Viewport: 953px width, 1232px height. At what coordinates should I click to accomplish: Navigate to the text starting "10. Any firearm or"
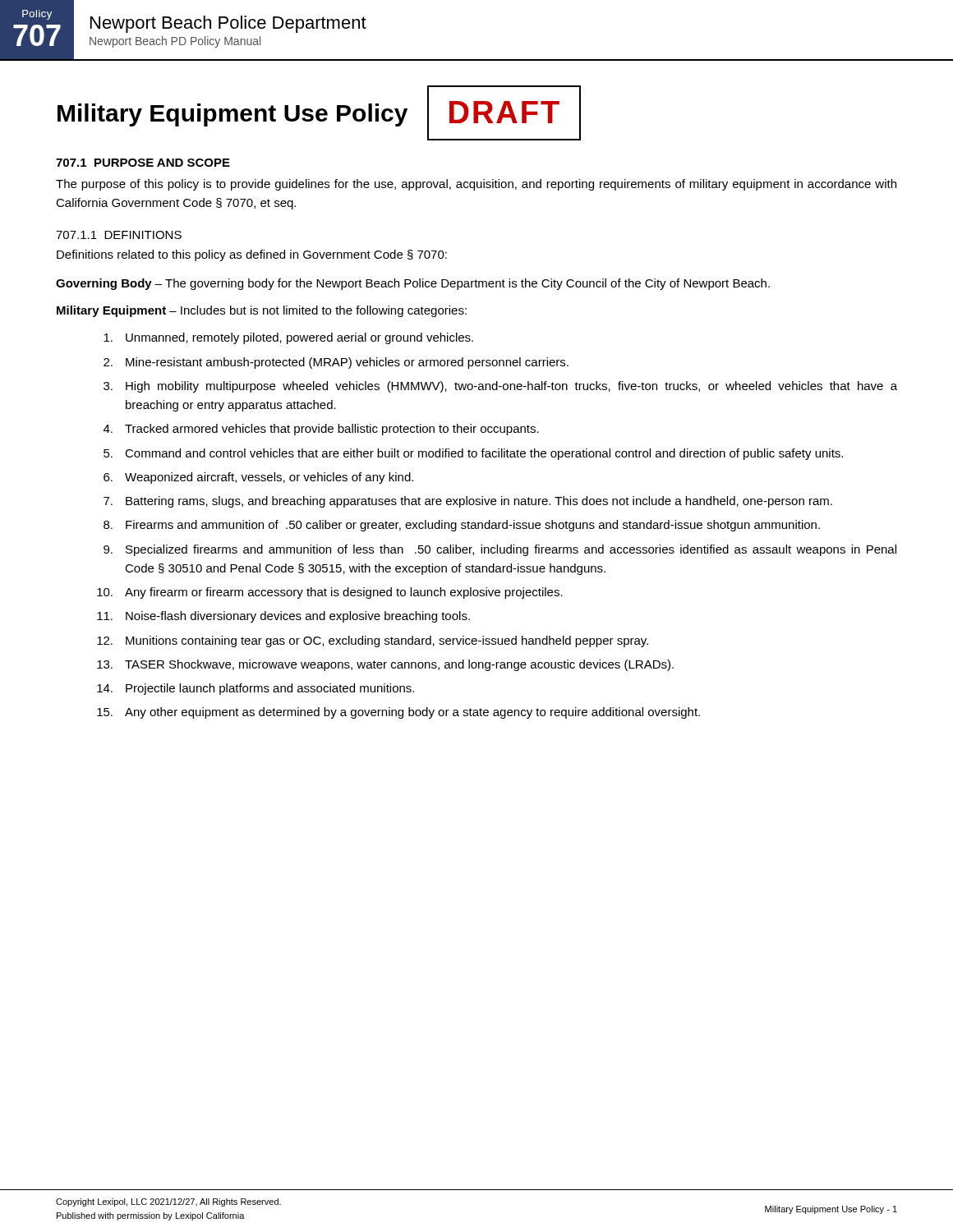(x=489, y=592)
